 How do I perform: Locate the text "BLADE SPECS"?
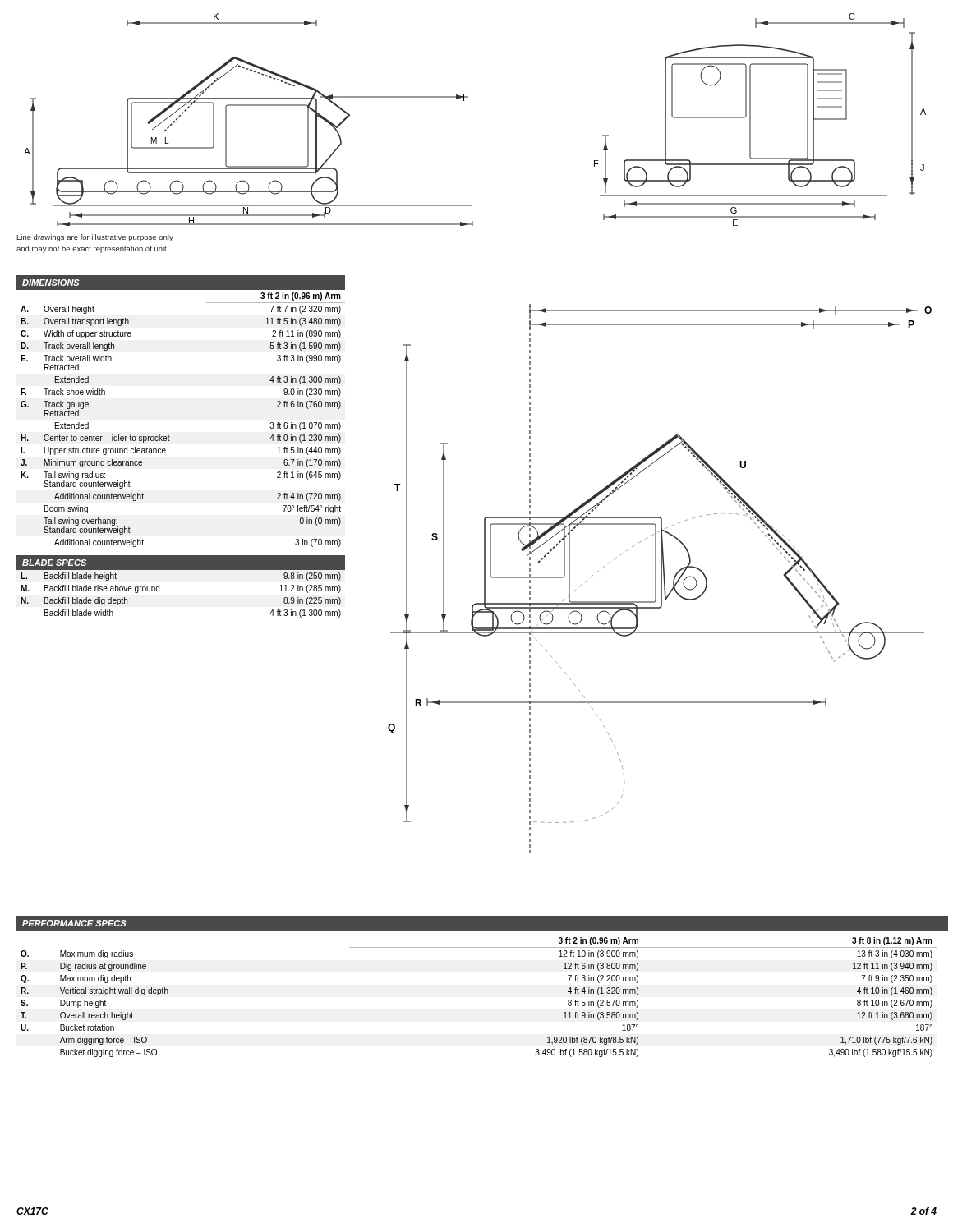[54, 563]
